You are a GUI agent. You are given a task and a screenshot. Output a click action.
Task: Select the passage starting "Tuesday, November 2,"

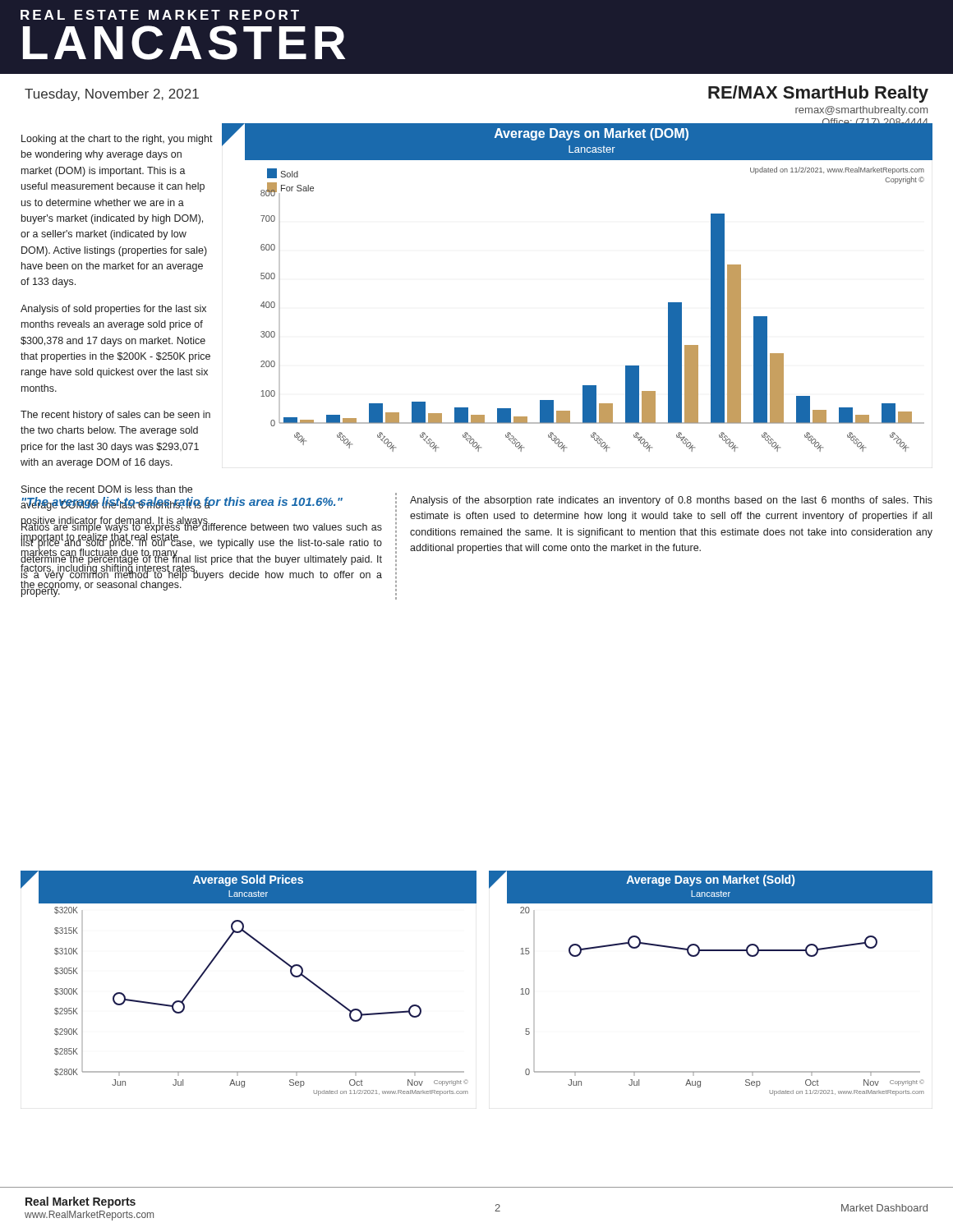[112, 94]
